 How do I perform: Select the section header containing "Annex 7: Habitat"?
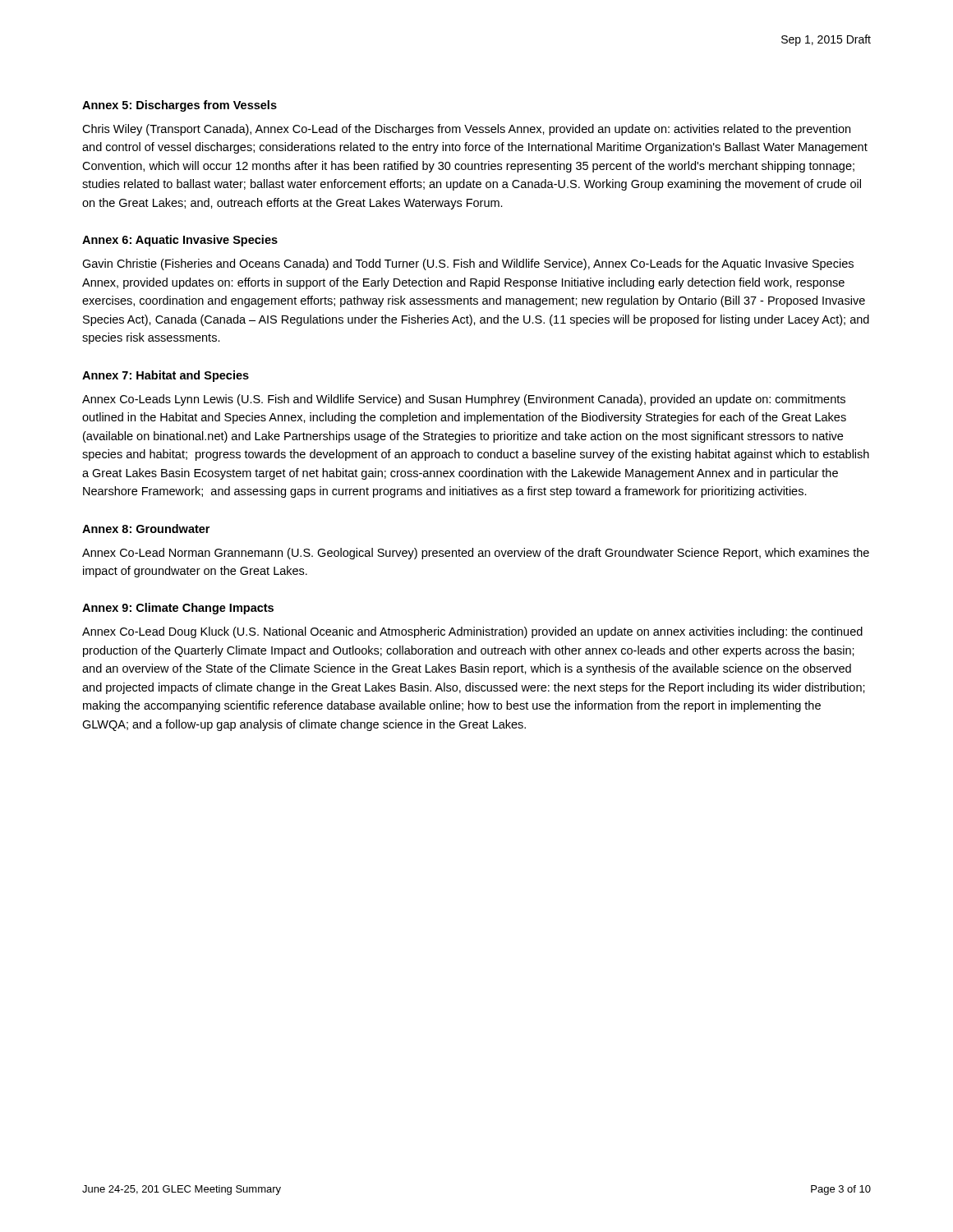point(166,375)
